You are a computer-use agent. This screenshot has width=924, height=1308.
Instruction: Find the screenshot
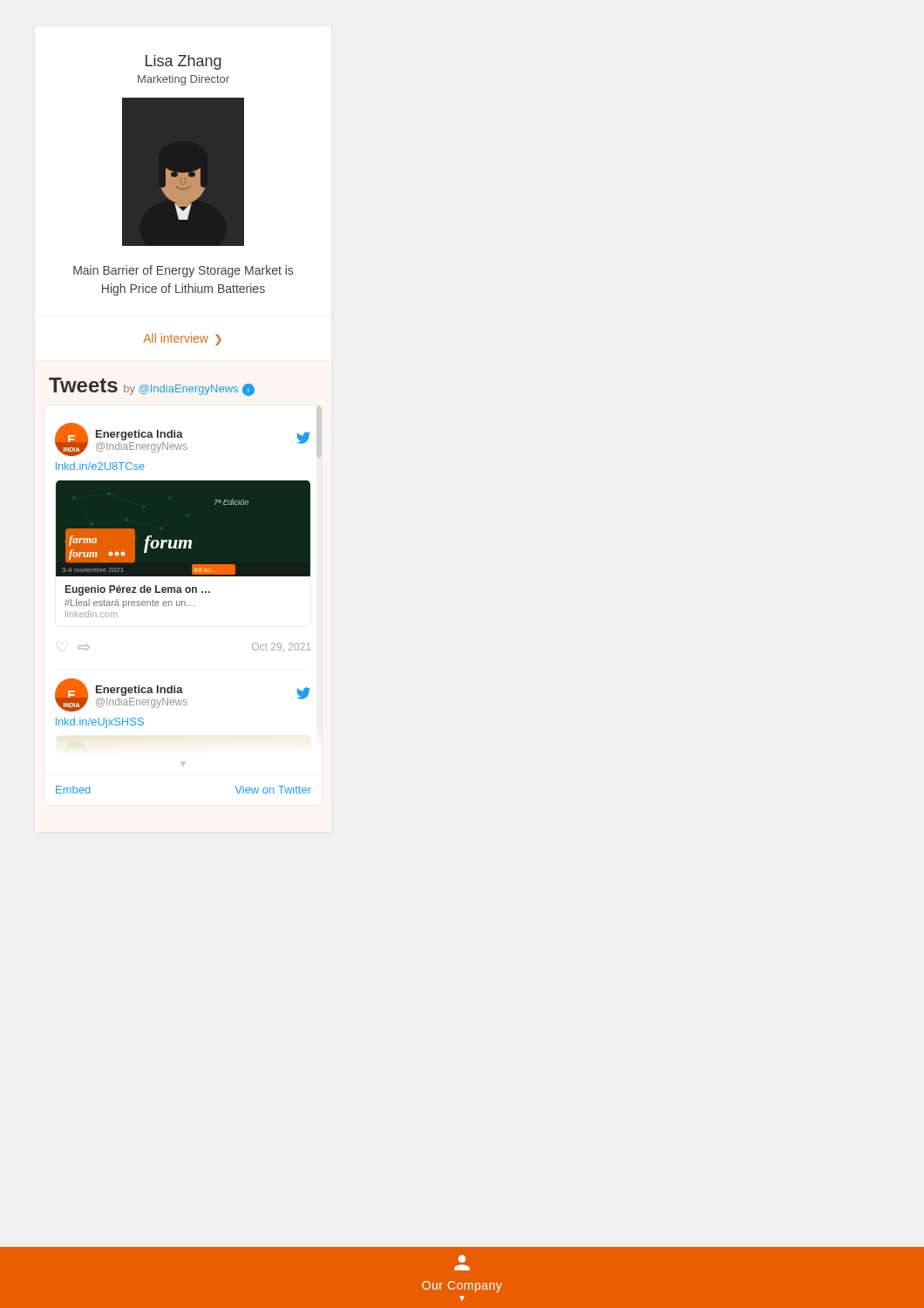tap(183, 605)
